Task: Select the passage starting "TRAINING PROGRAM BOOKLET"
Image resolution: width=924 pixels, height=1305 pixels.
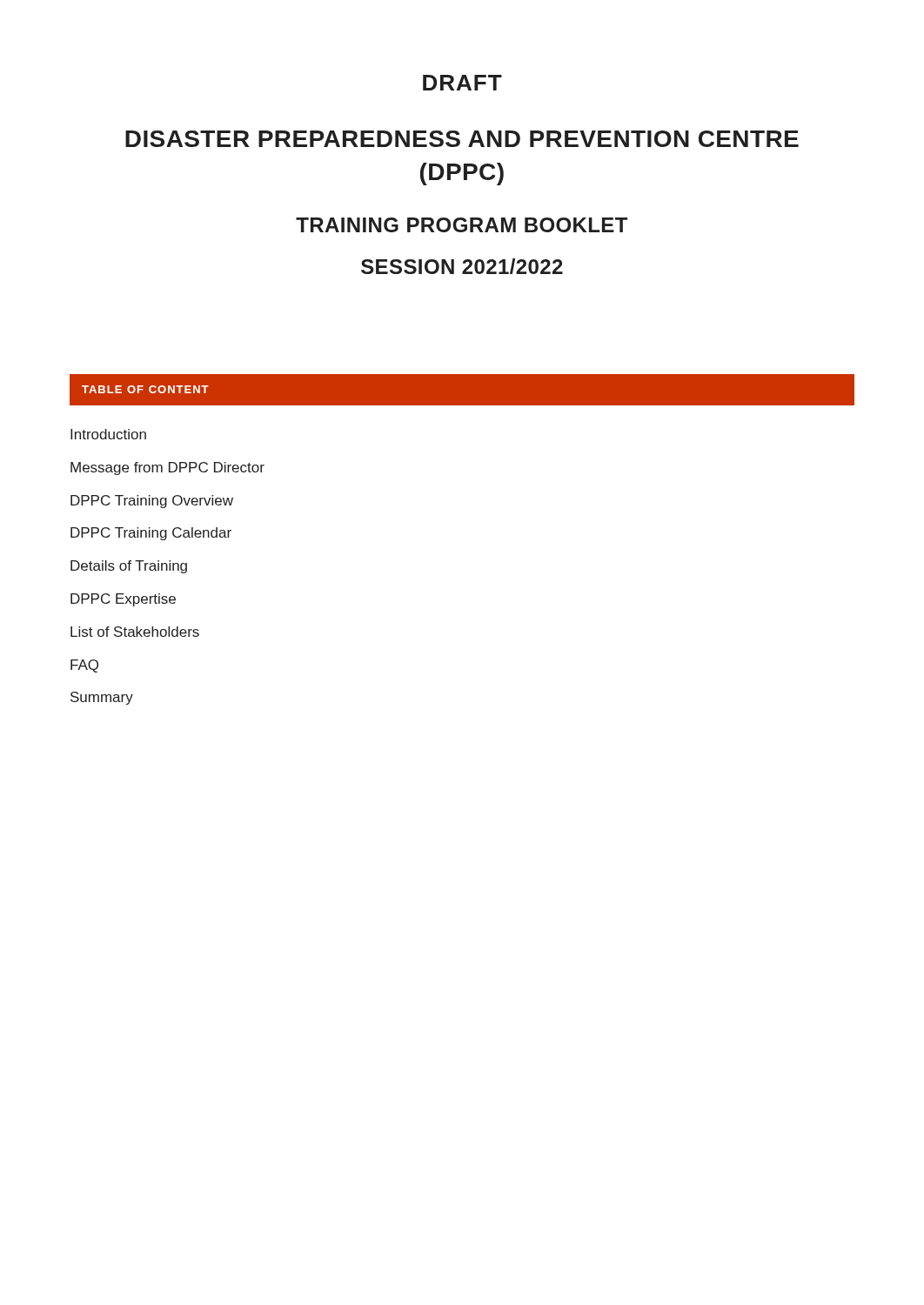Action: pyautogui.click(x=462, y=225)
